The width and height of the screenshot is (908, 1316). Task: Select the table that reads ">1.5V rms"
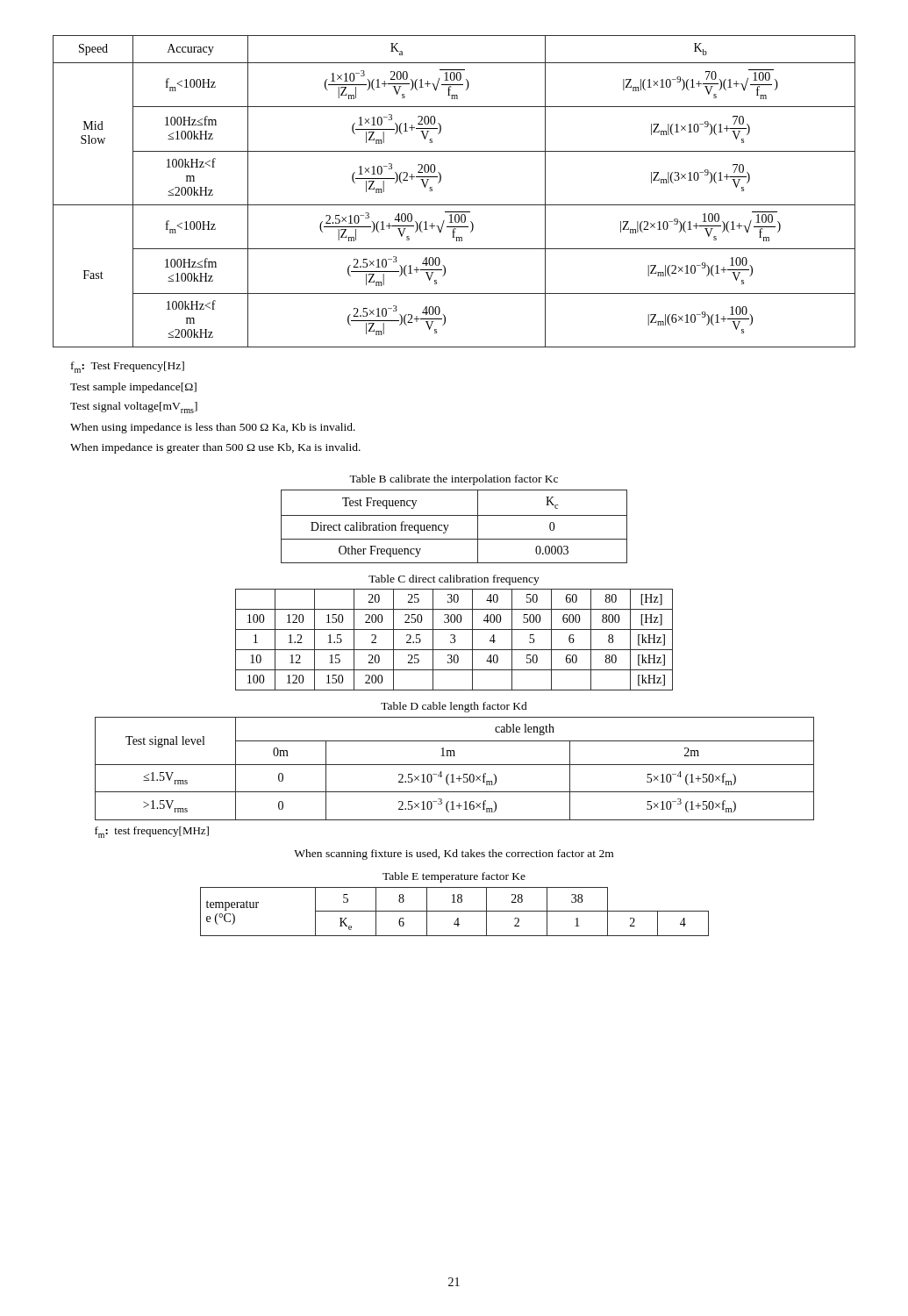tap(454, 769)
